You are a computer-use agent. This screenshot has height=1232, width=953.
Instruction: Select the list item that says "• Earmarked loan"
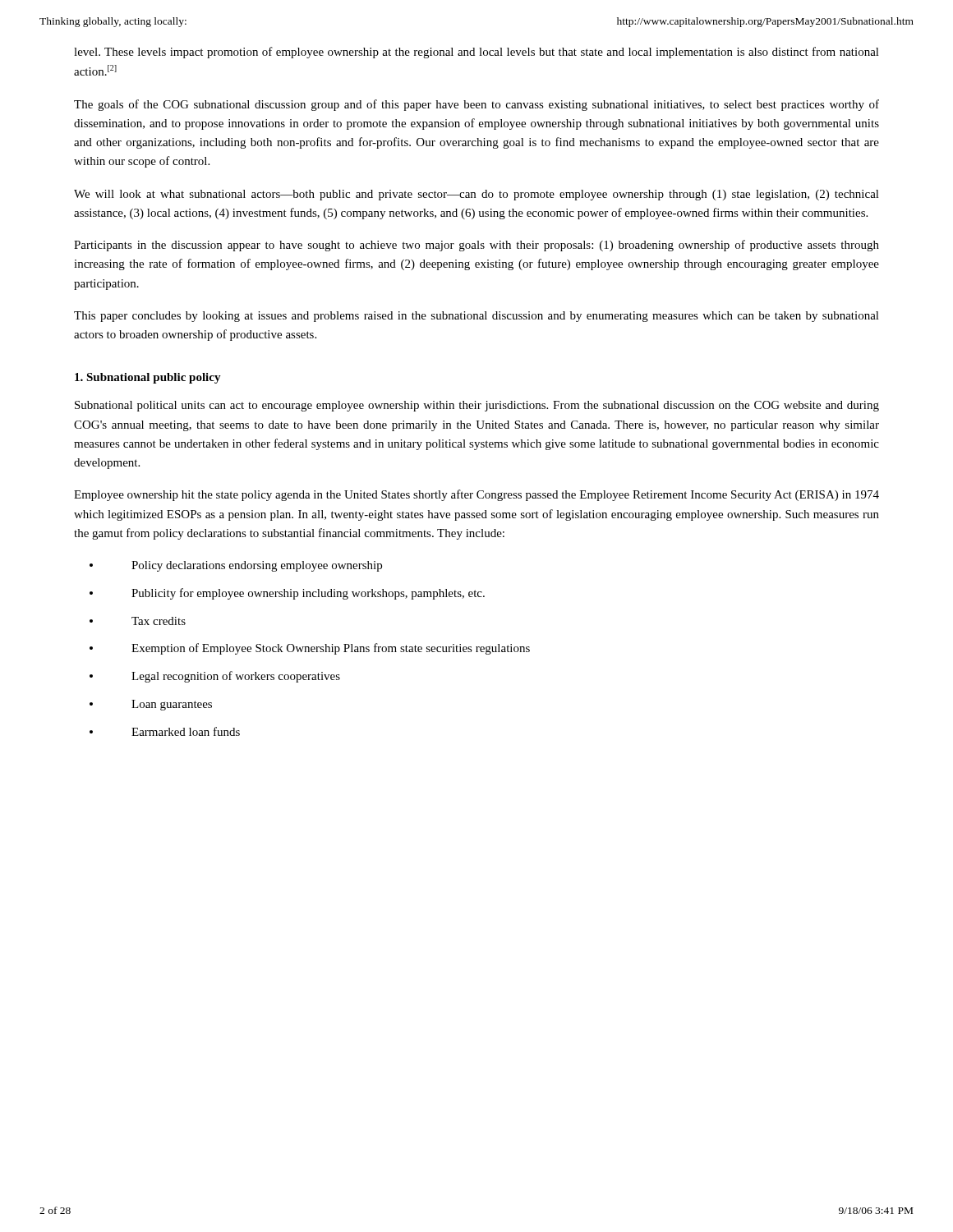coord(165,731)
